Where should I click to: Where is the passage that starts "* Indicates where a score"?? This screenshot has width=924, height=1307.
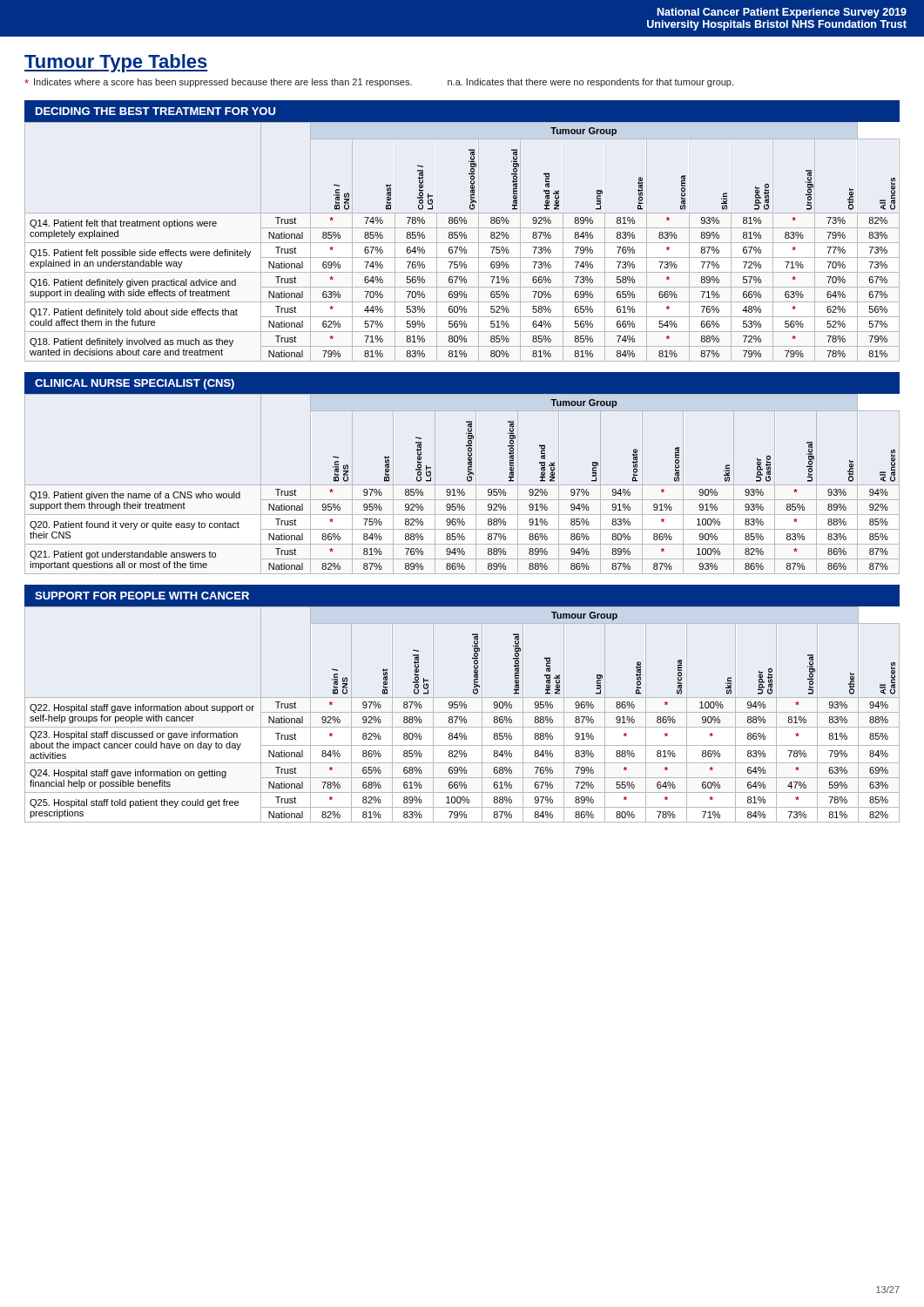(x=379, y=83)
